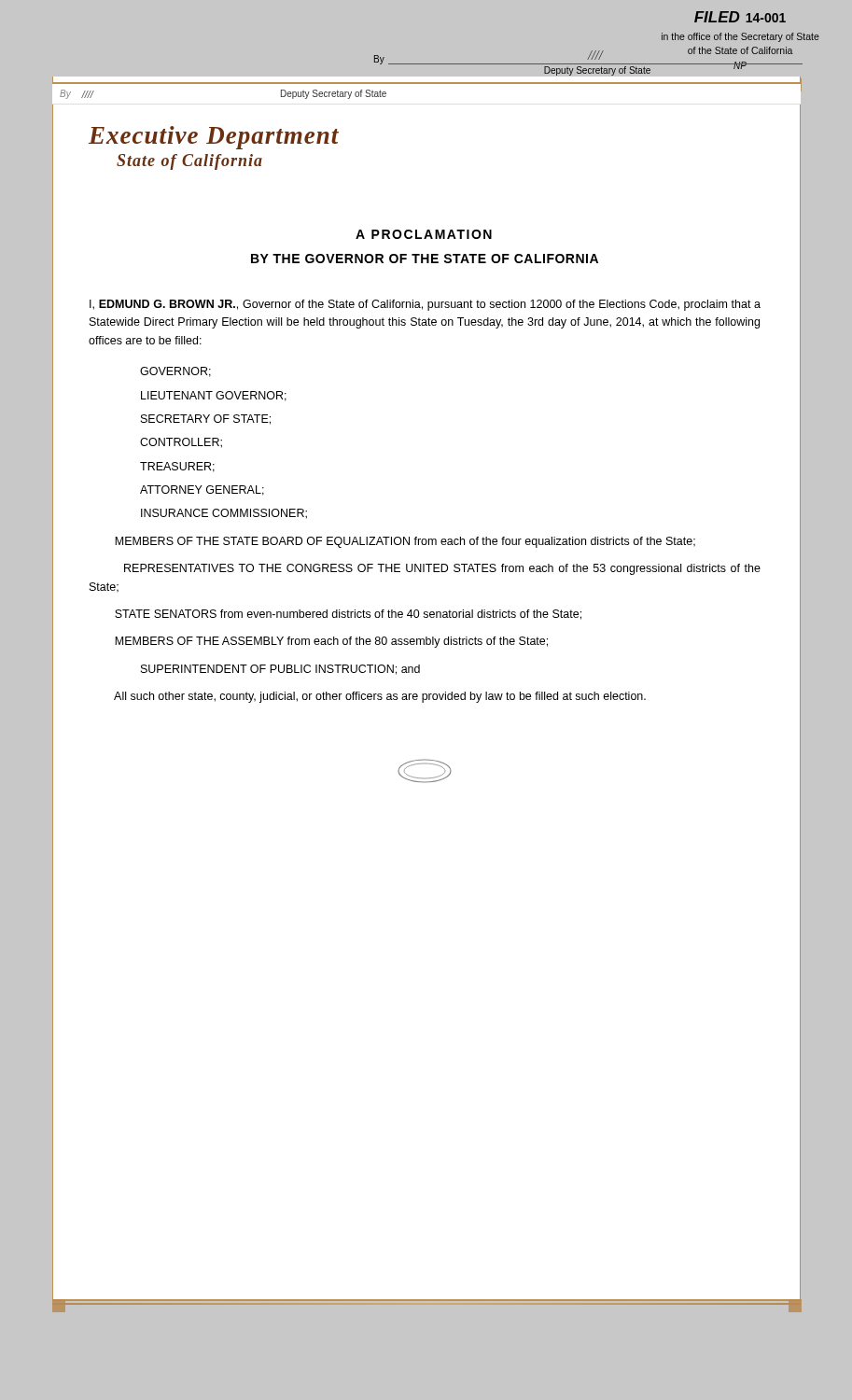
Task: Find the region starting "INSURANCE COMMISSIONER;"
Action: point(224,514)
